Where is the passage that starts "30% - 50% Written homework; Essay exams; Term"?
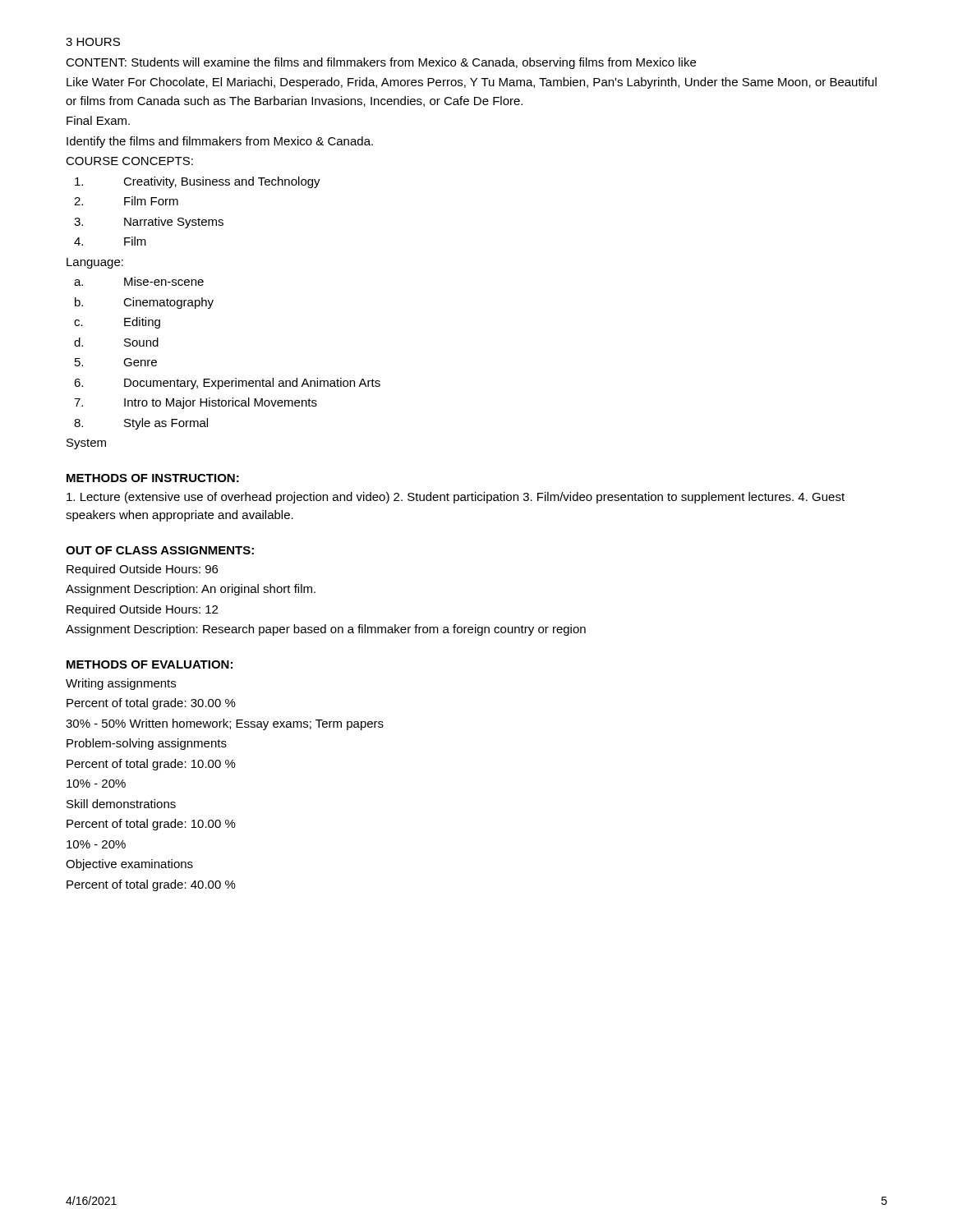The height and width of the screenshot is (1232, 953). [x=225, y=723]
